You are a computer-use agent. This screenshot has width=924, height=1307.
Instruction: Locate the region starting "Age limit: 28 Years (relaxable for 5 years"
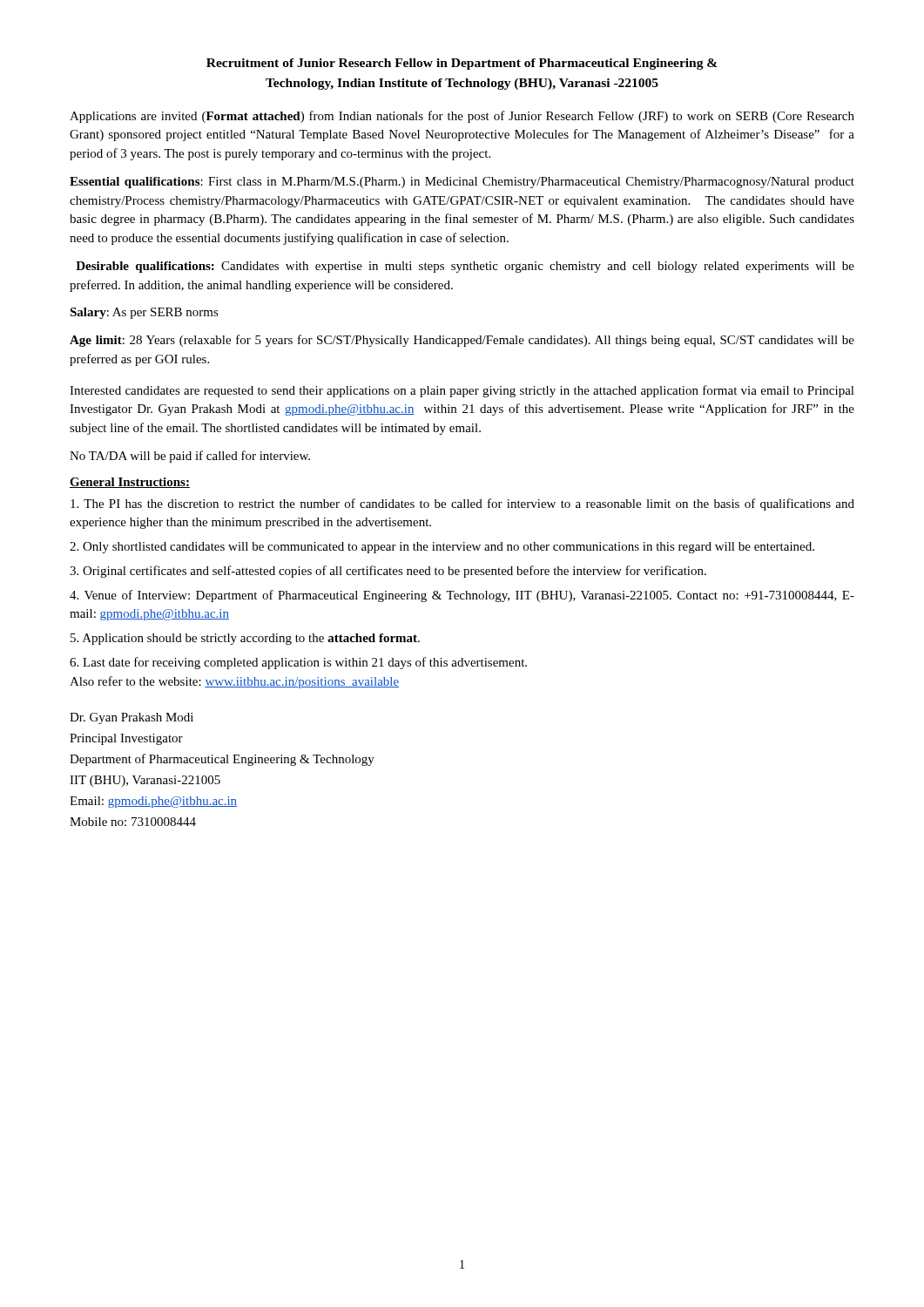(462, 350)
